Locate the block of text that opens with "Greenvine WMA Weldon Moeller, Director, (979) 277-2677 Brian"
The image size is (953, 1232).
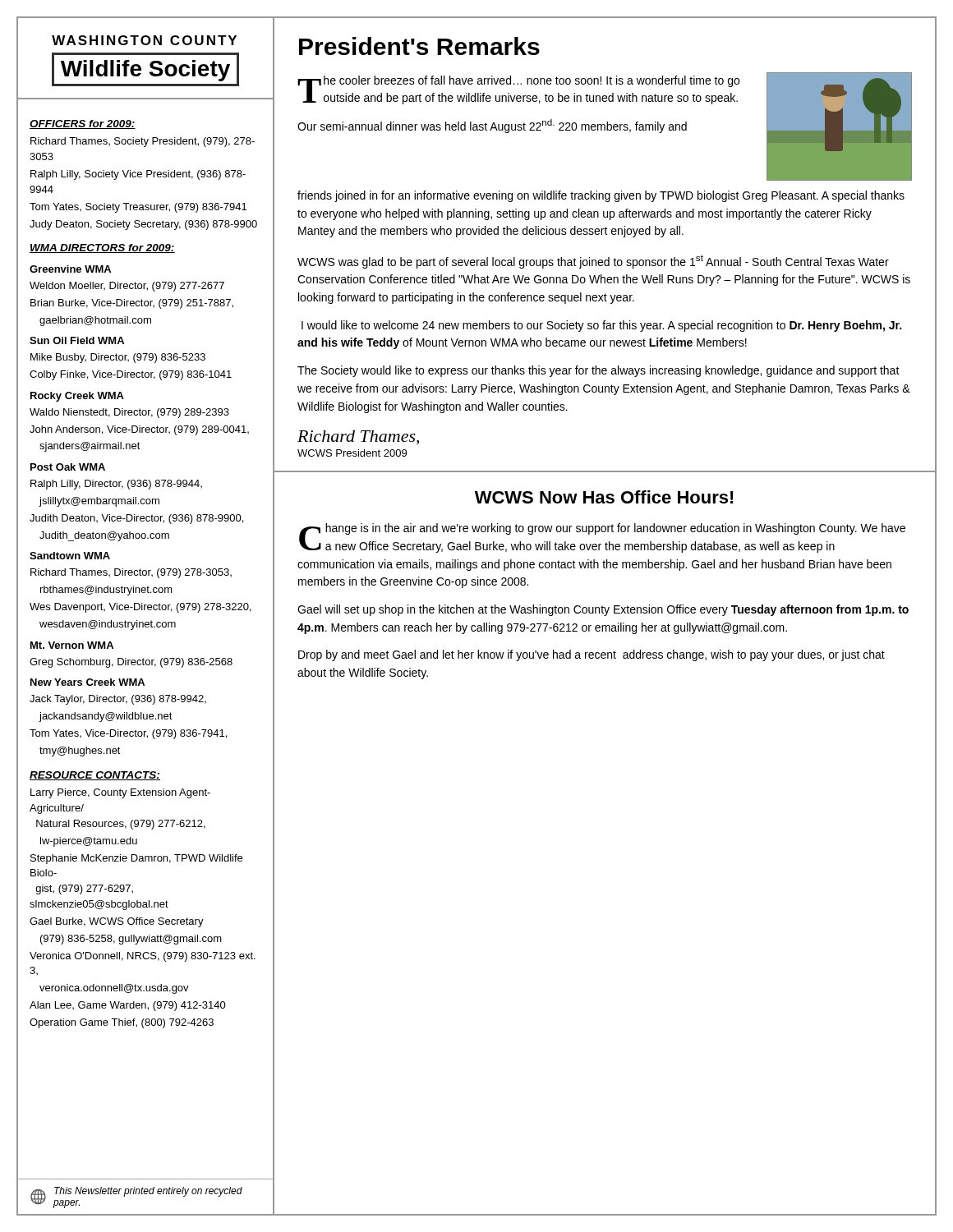[145, 295]
